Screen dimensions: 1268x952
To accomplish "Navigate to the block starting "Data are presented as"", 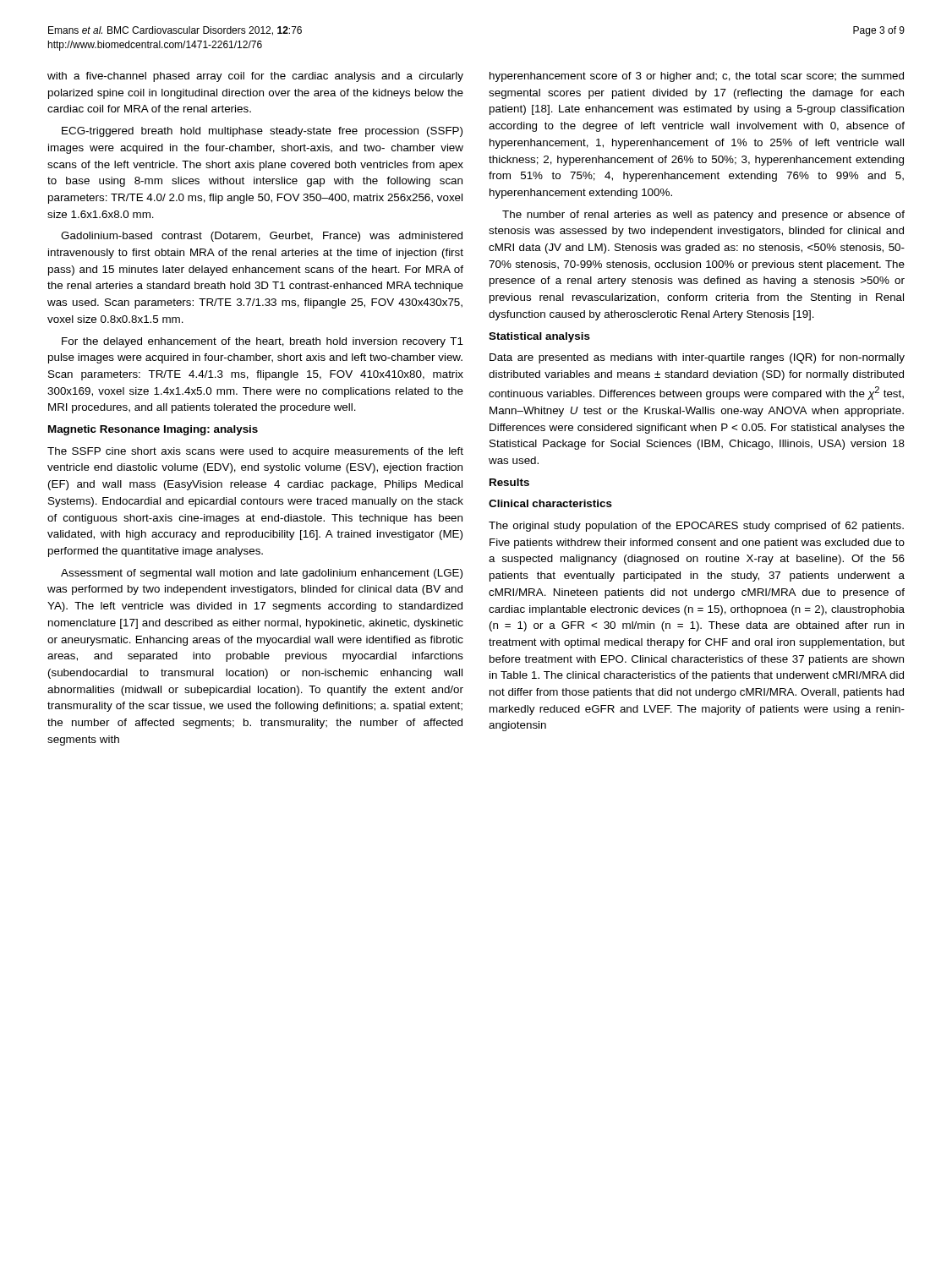I will pyautogui.click(x=697, y=409).
